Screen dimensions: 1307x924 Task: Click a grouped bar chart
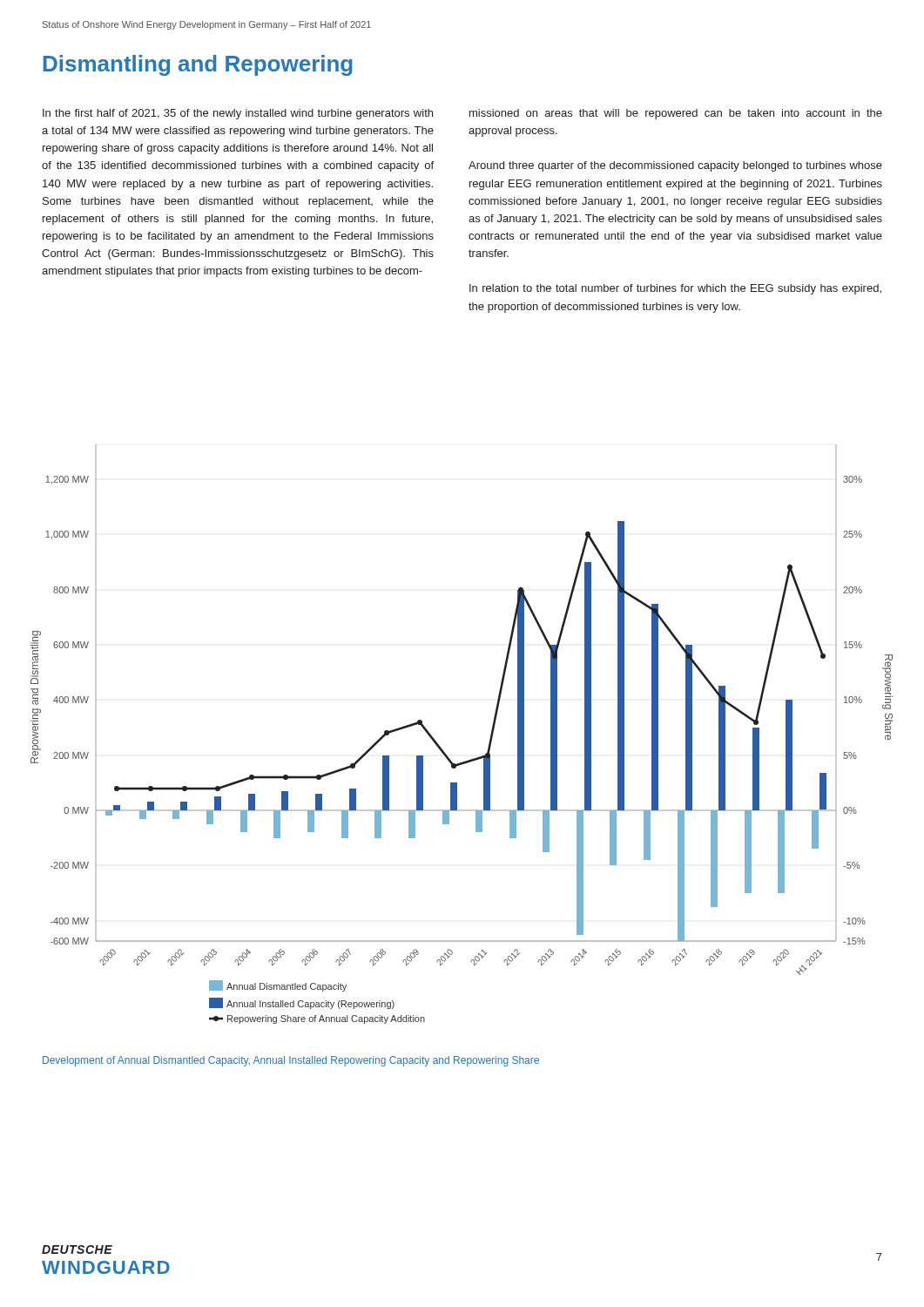pos(462,736)
